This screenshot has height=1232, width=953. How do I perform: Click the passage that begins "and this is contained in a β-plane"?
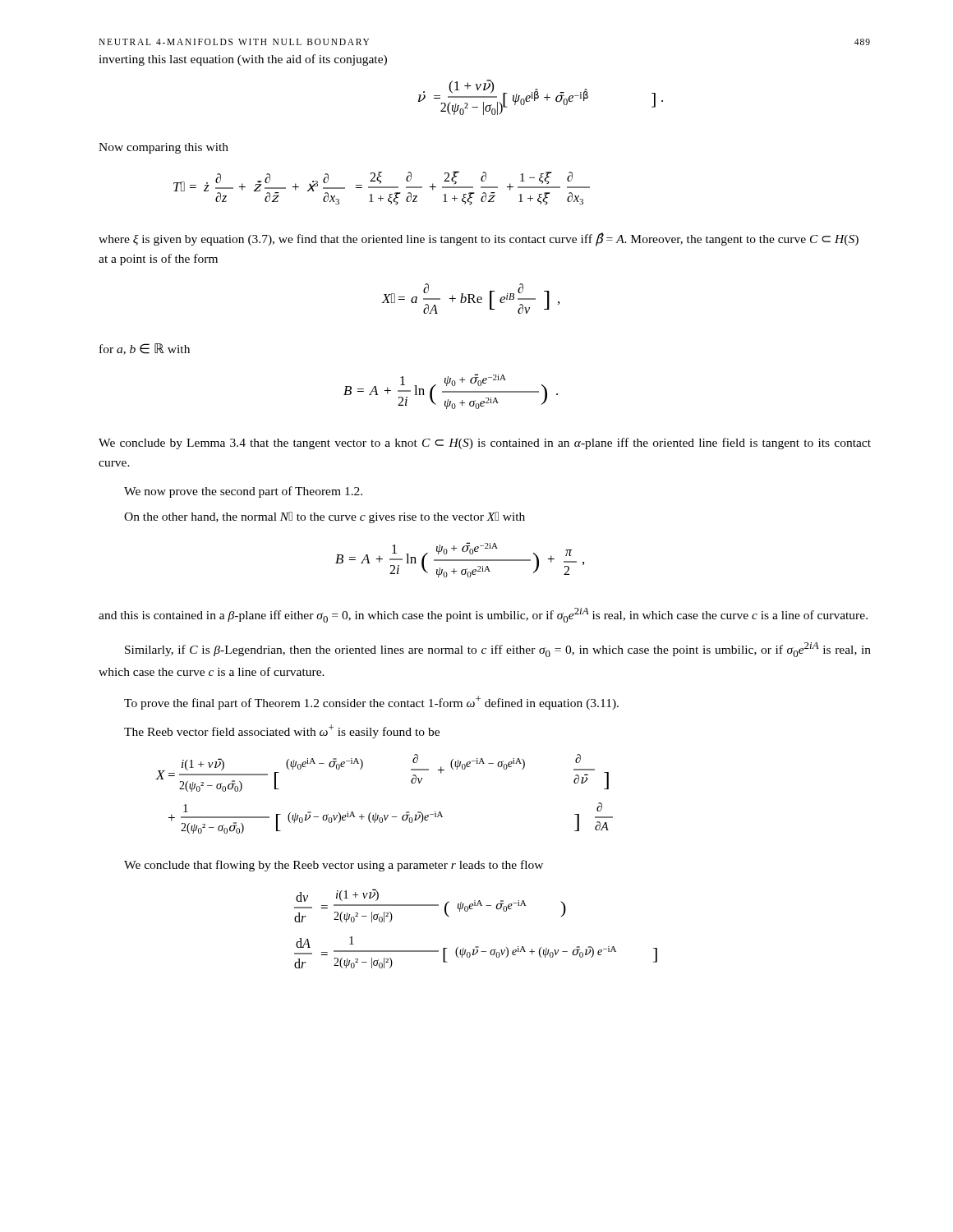tap(483, 615)
